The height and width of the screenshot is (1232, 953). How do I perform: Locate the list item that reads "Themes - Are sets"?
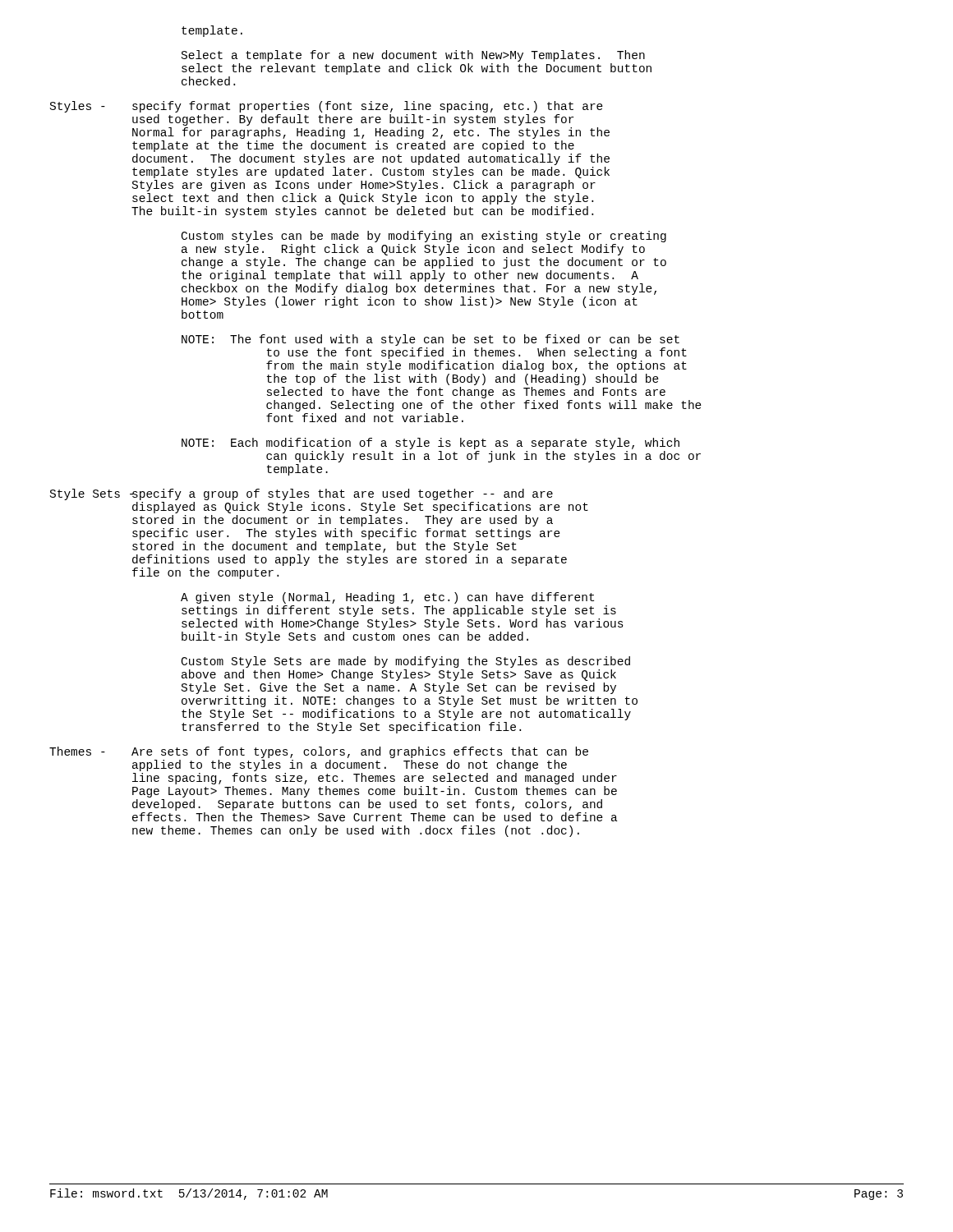(476, 792)
